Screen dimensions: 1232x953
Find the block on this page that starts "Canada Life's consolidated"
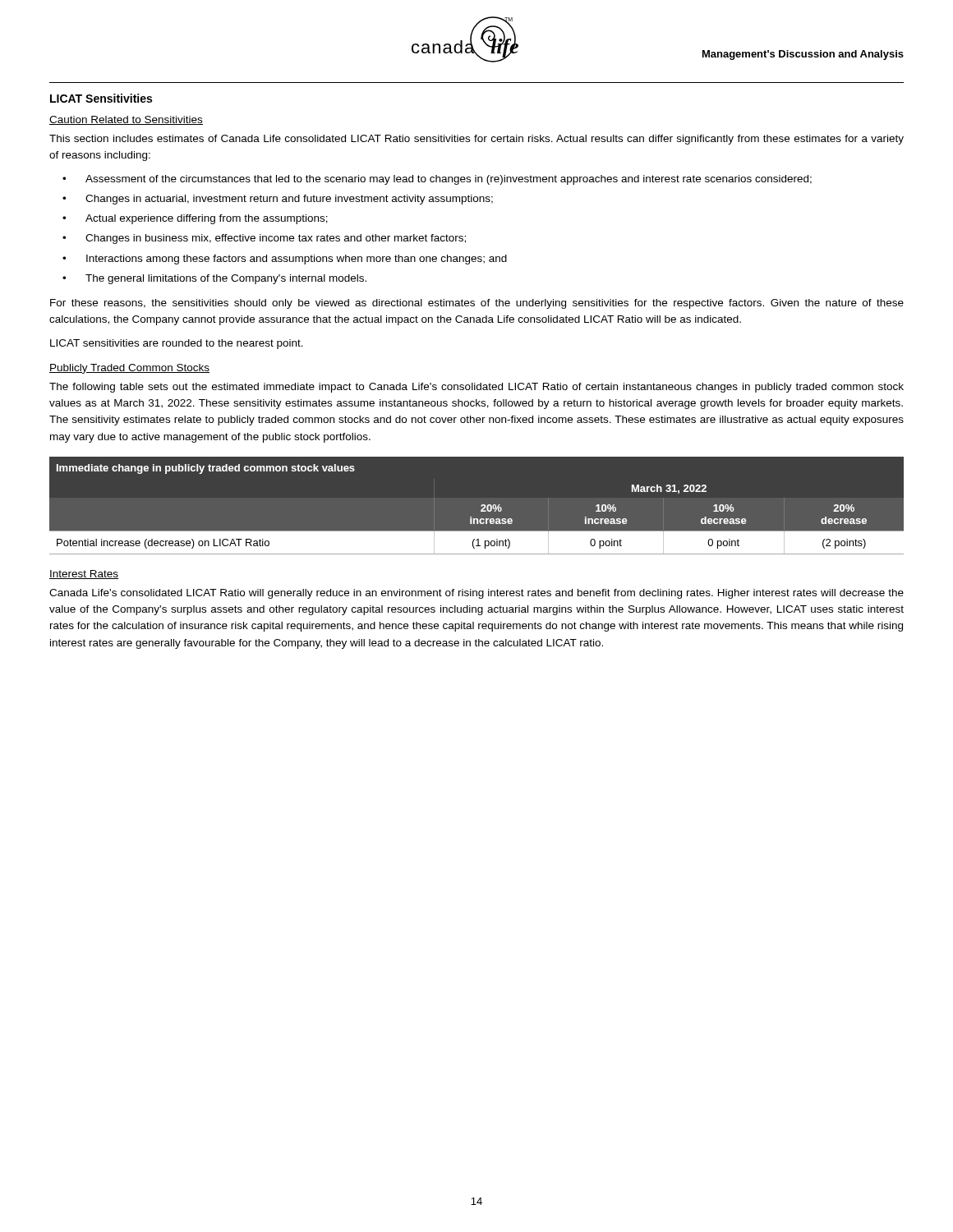coord(476,617)
